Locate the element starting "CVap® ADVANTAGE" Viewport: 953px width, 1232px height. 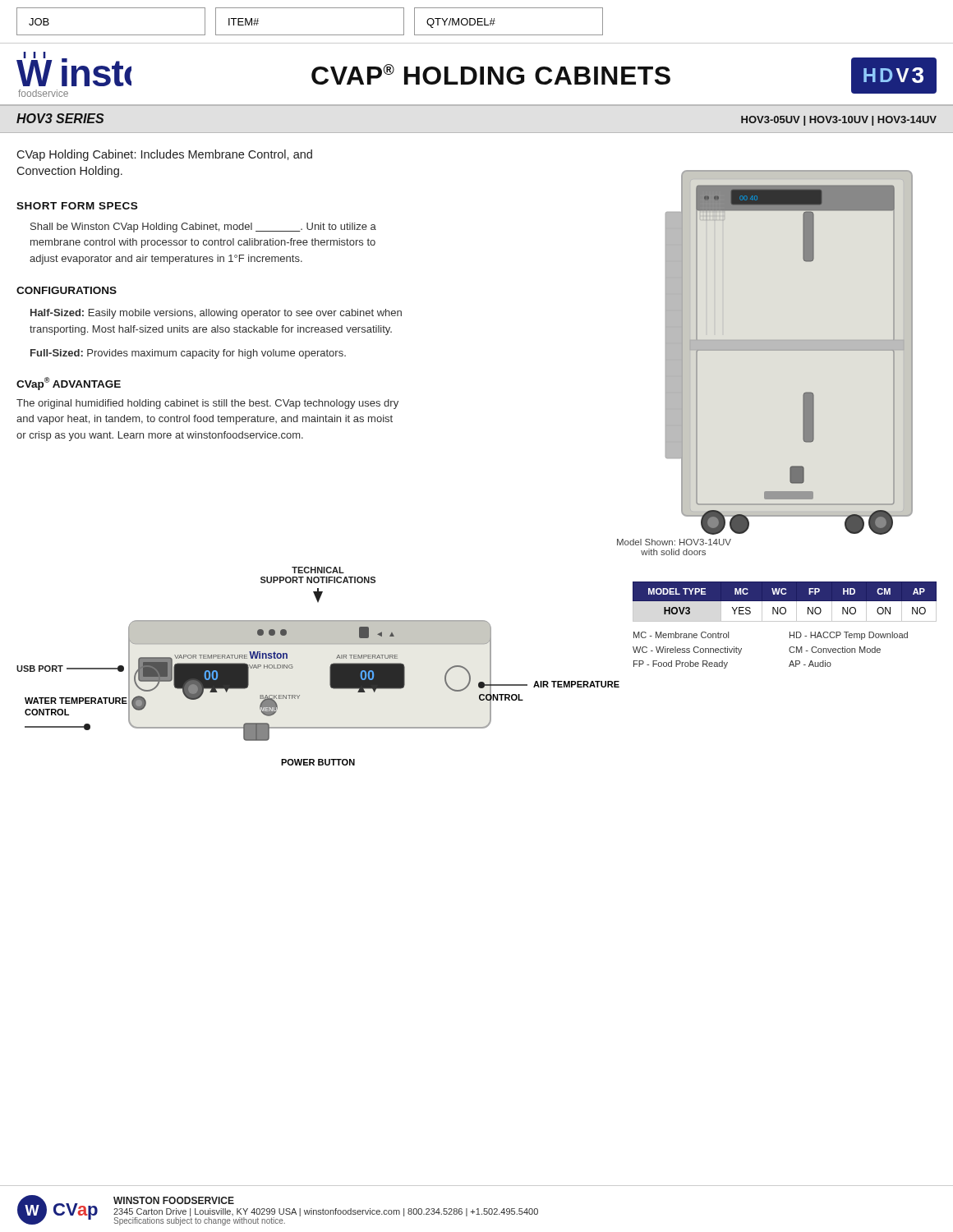click(69, 383)
